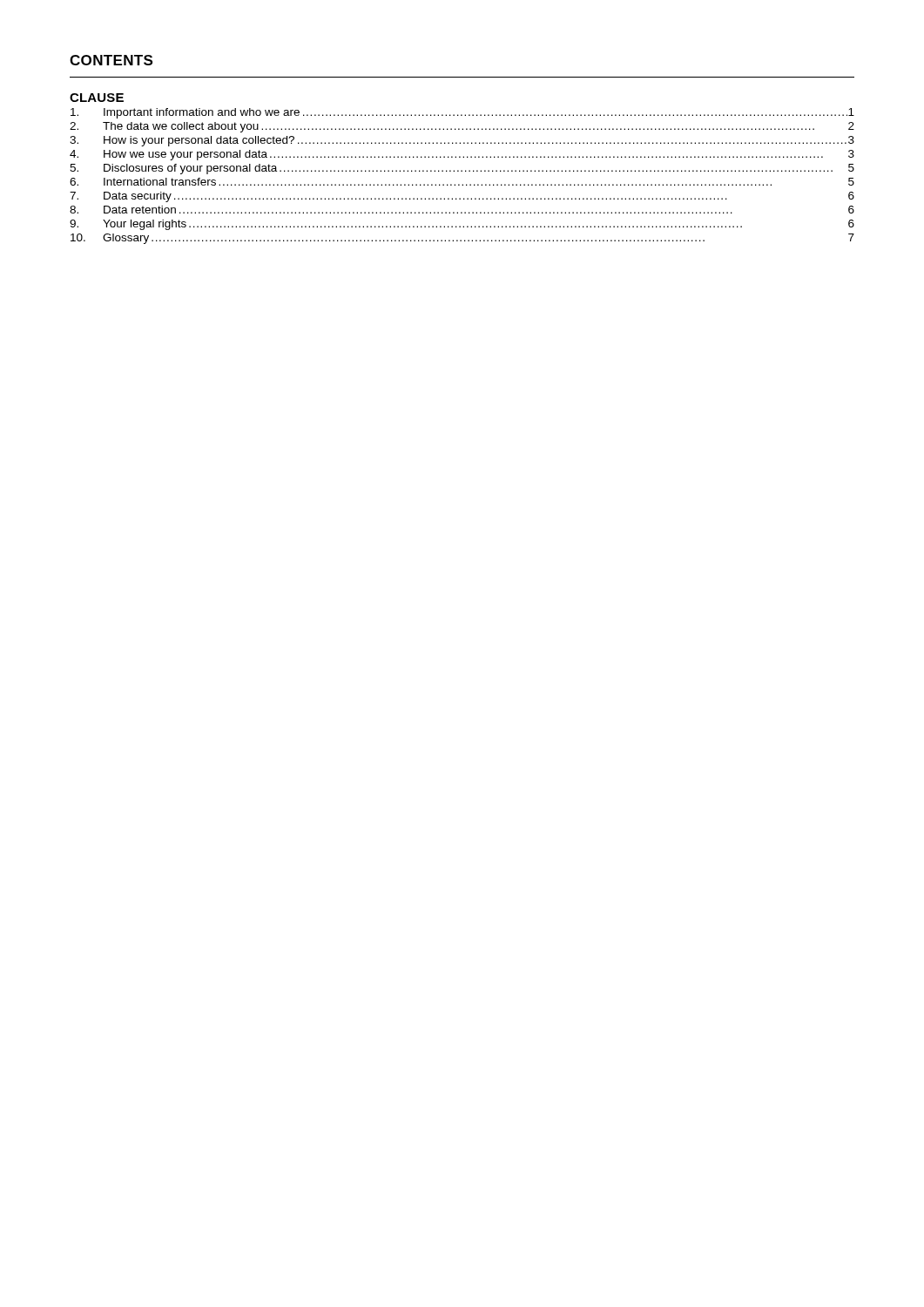Point to the block starting "8. Data retention"
The width and height of the screenshot is (924, 1307).
(x=462, y=210)
